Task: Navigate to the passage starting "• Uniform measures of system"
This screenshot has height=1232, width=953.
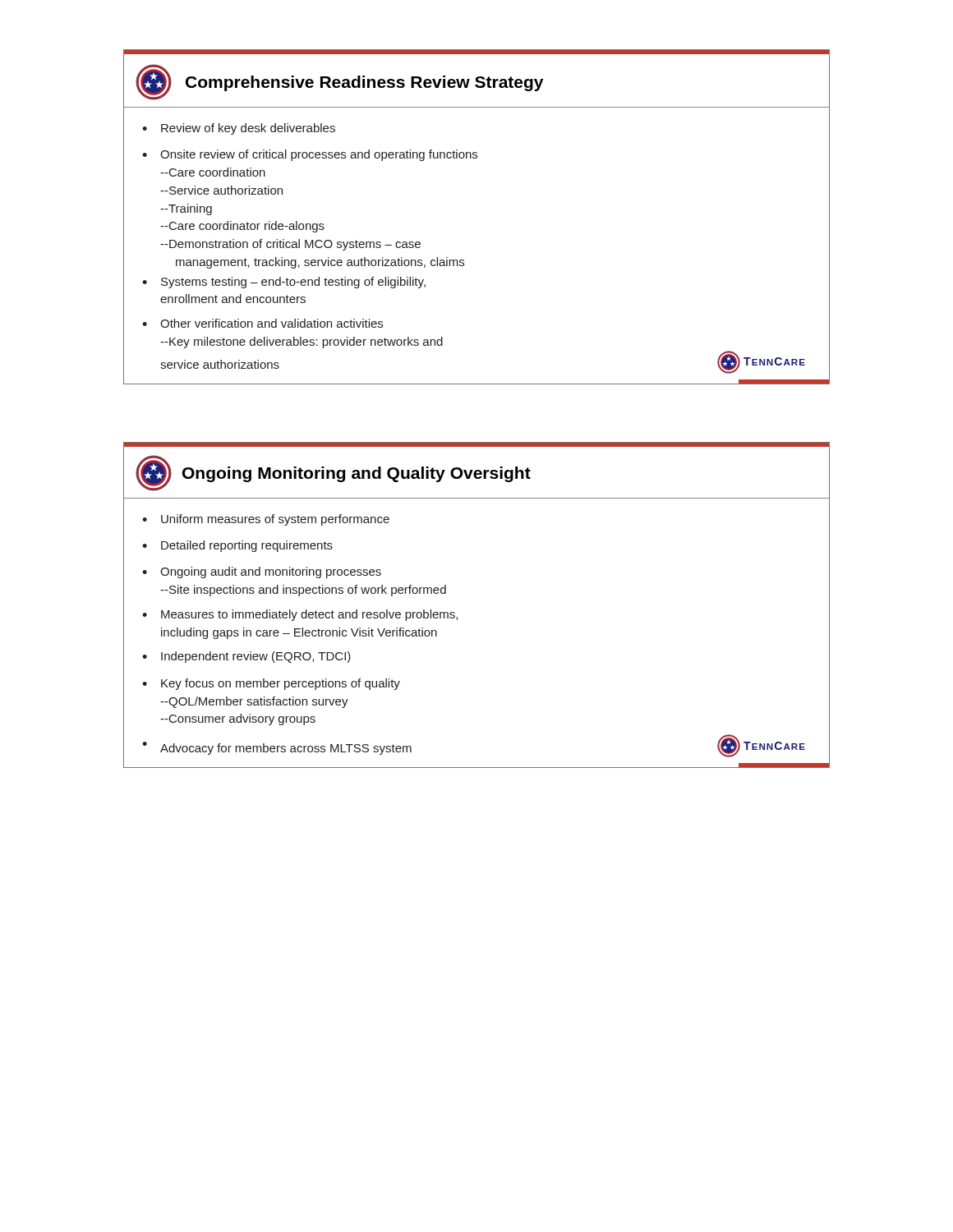Action: 266,520
